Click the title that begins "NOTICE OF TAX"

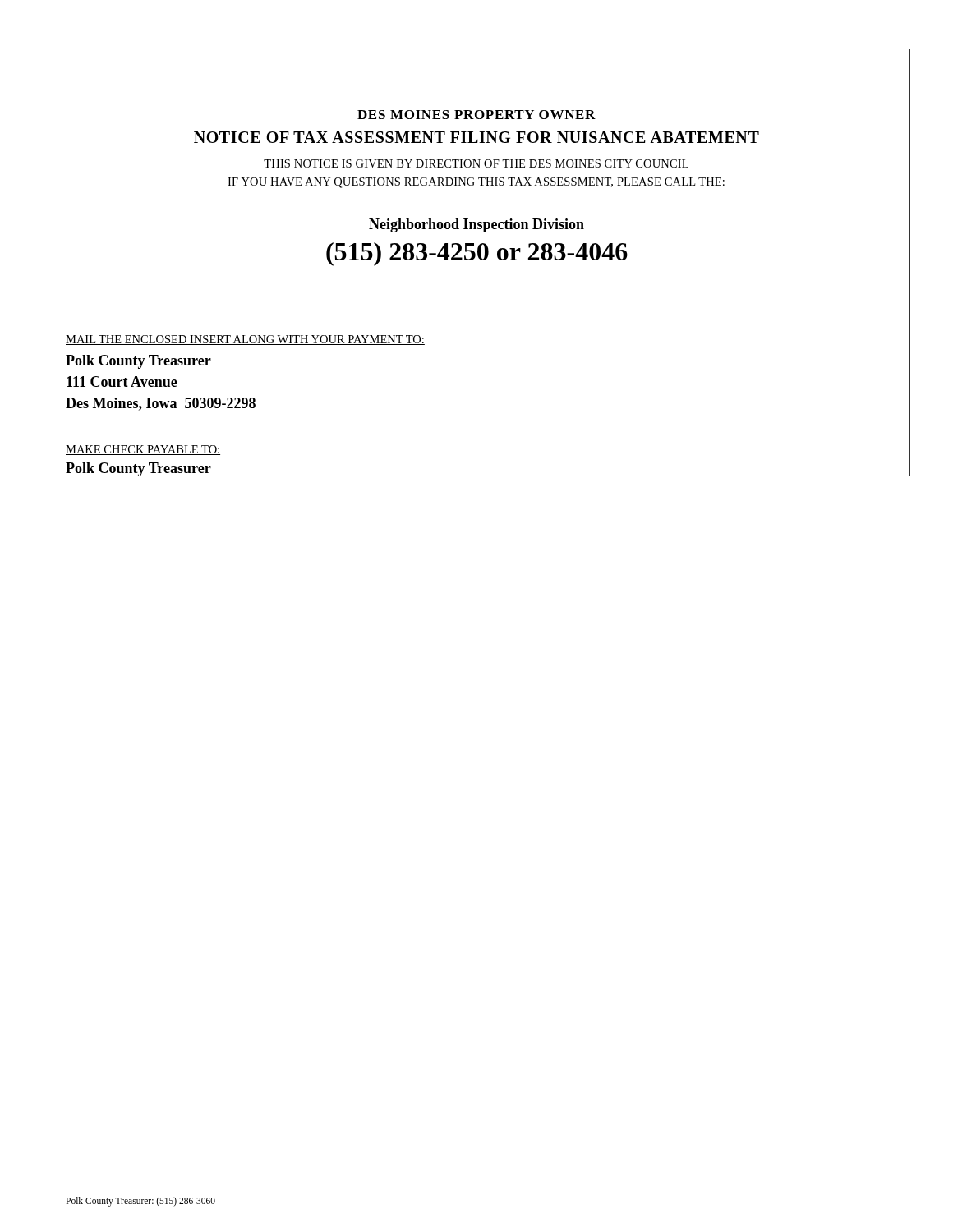point(476,137)
